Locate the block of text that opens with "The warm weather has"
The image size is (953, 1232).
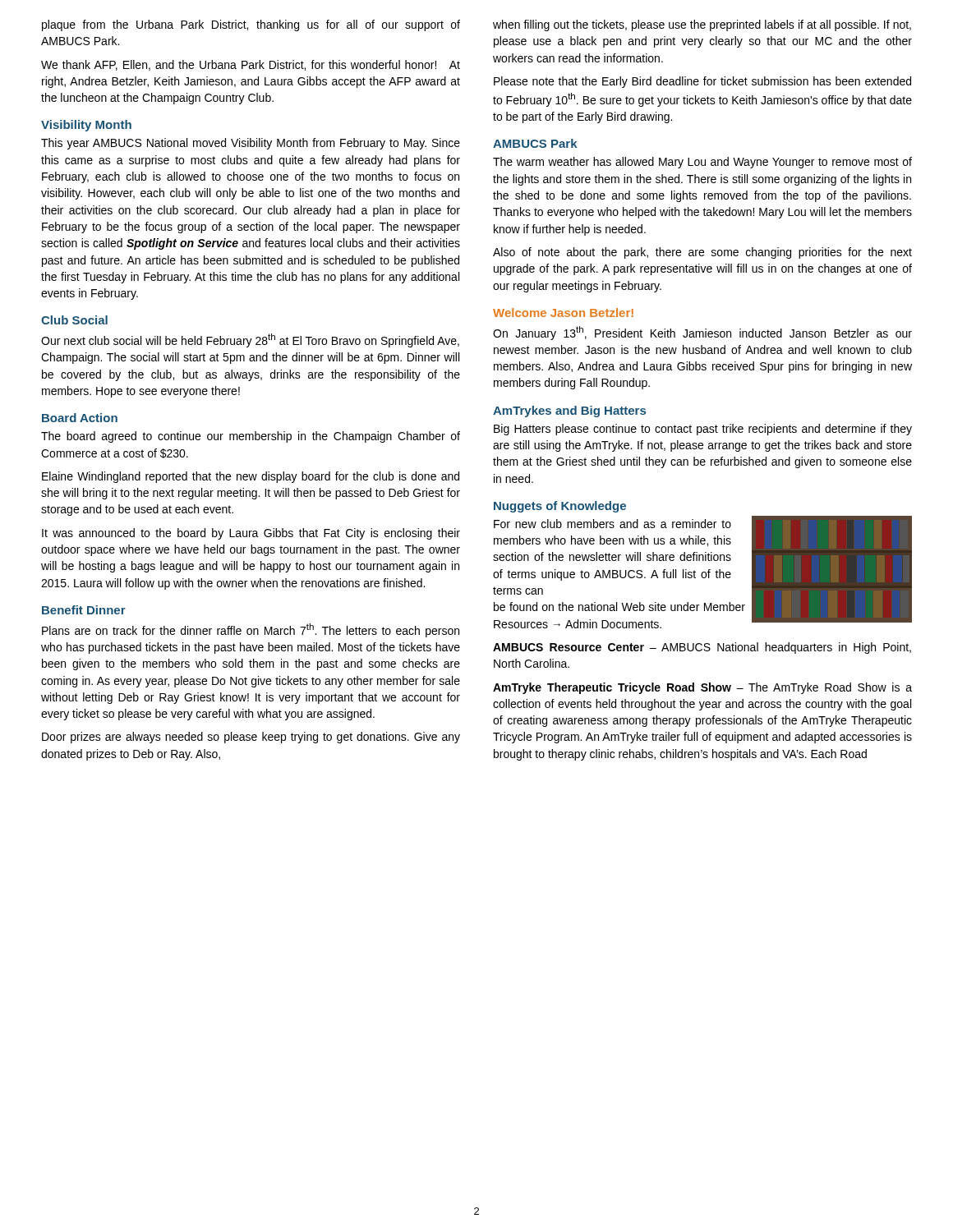[x=702, y=196]
